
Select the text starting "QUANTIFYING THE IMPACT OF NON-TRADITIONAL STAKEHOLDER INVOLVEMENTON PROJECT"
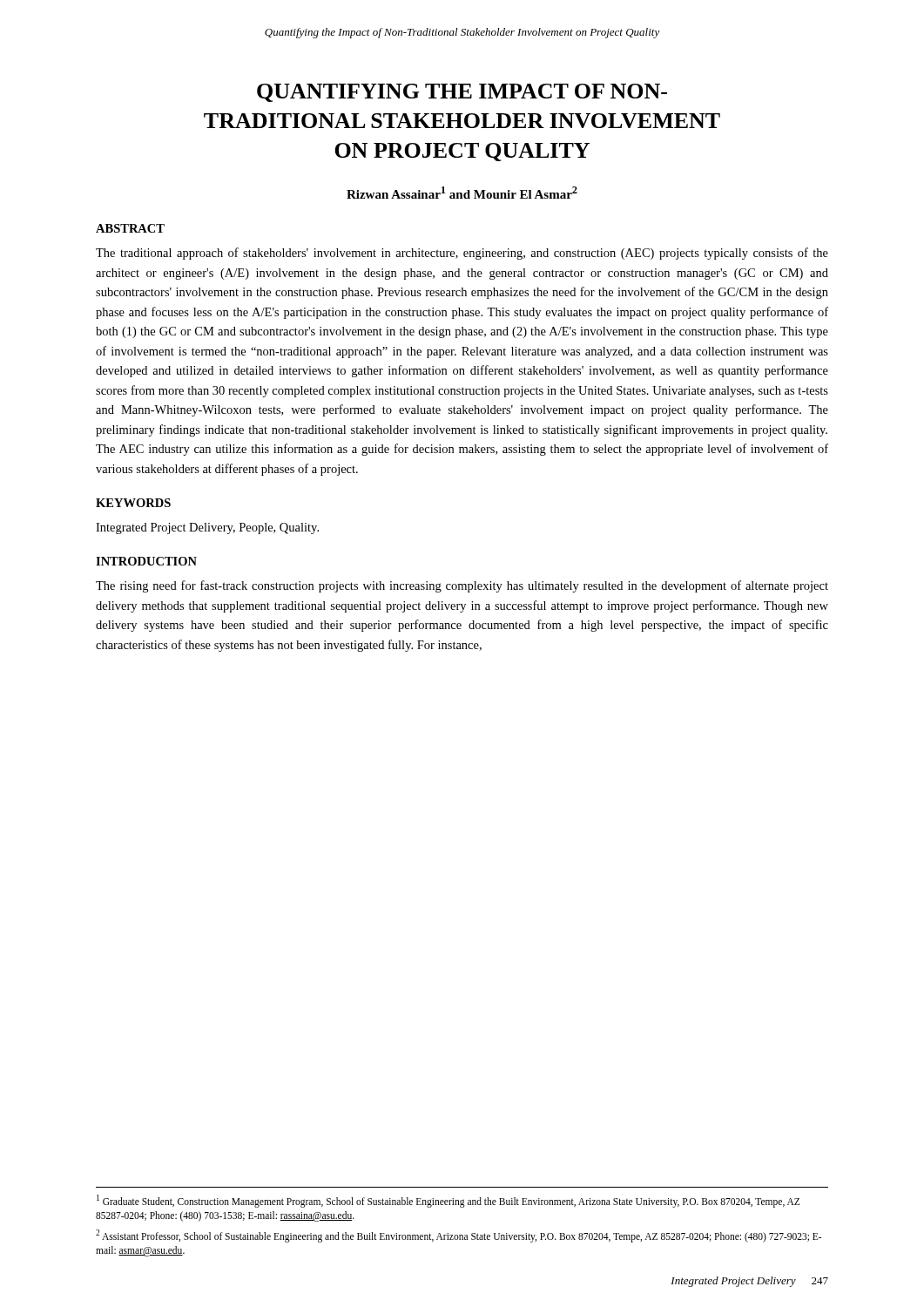pyautogui.click(x=462, y=121)
